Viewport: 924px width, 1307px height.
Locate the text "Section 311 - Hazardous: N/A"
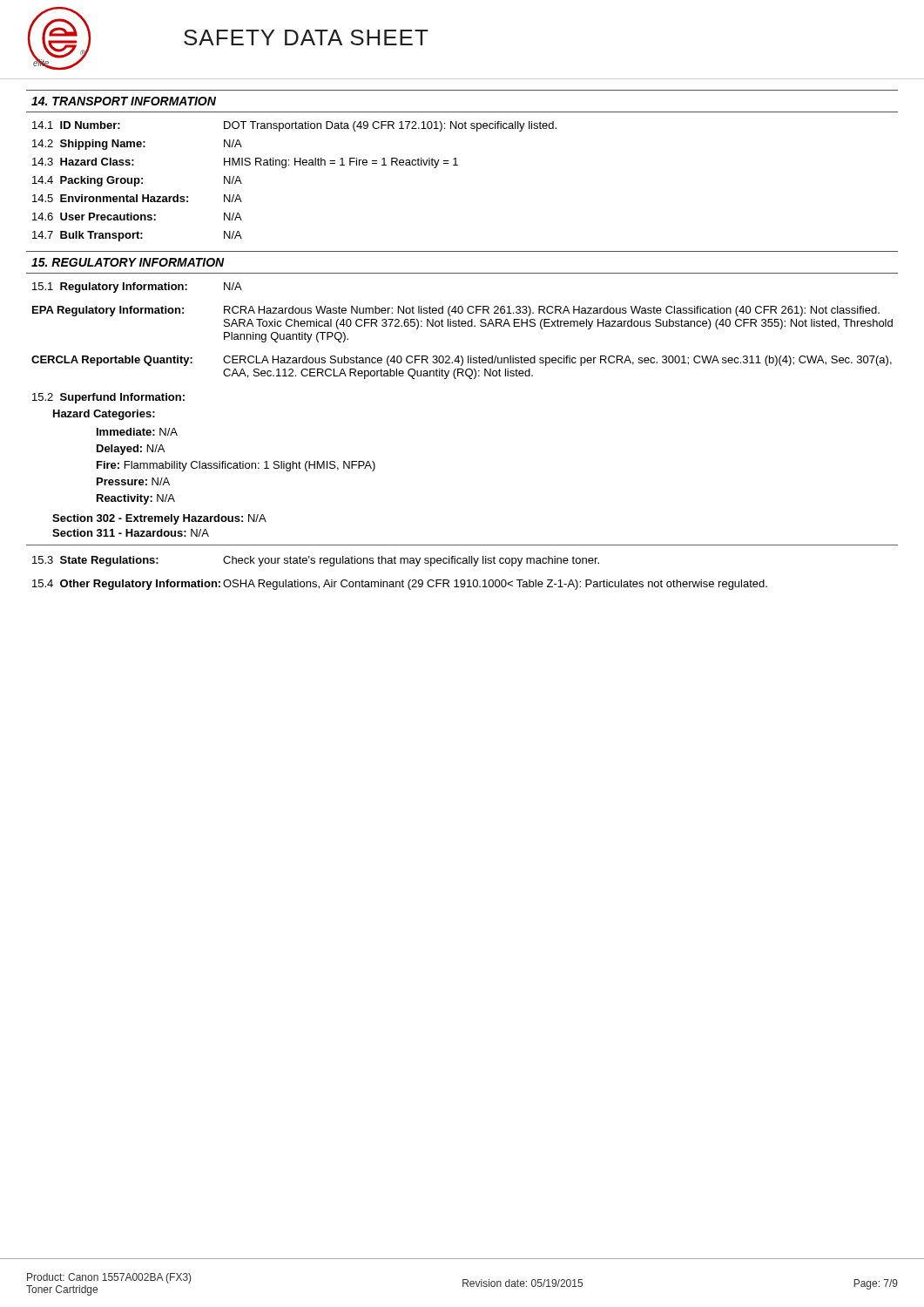tap(131, 533)
